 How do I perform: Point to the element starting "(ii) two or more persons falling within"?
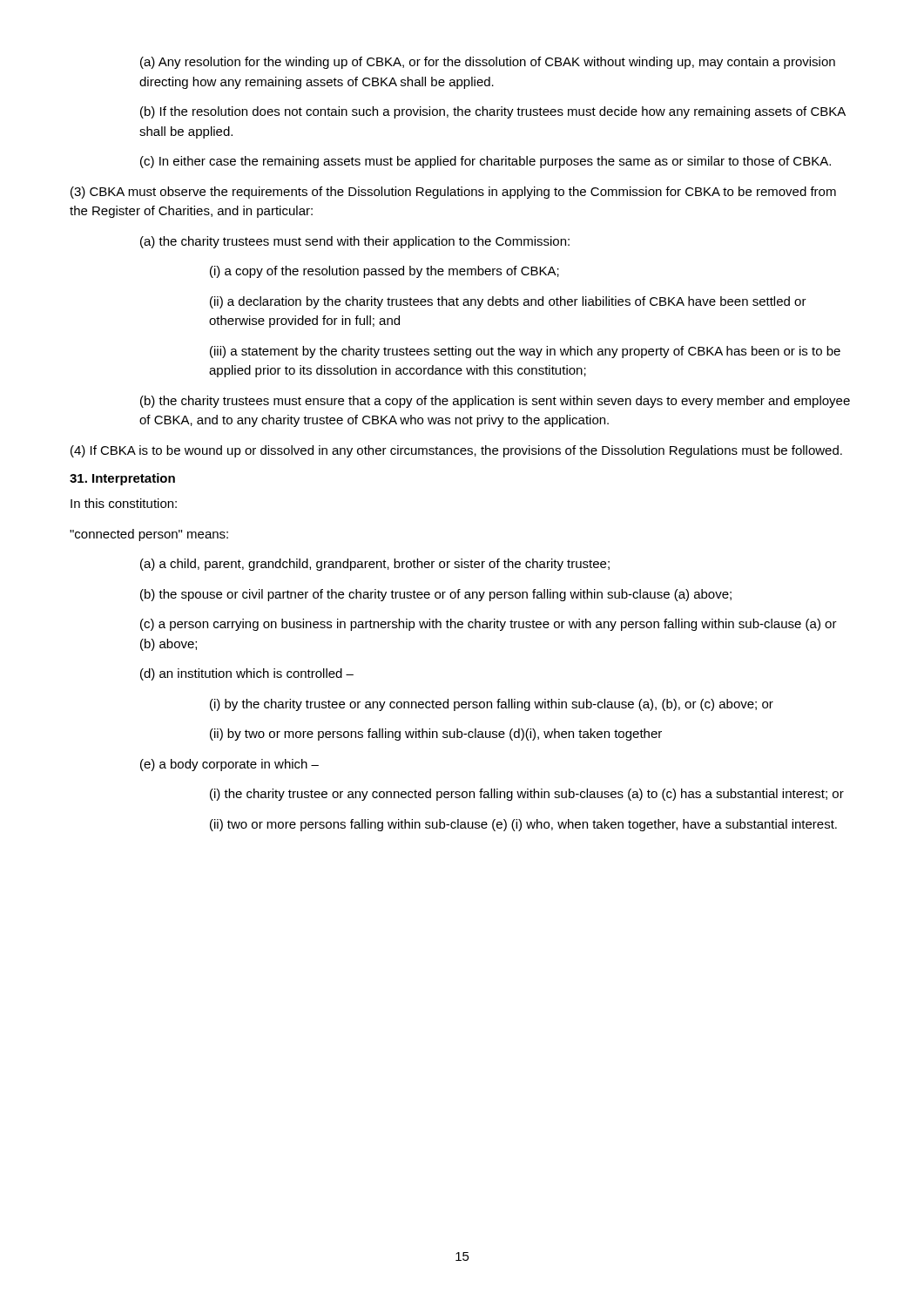coord(532,824)
